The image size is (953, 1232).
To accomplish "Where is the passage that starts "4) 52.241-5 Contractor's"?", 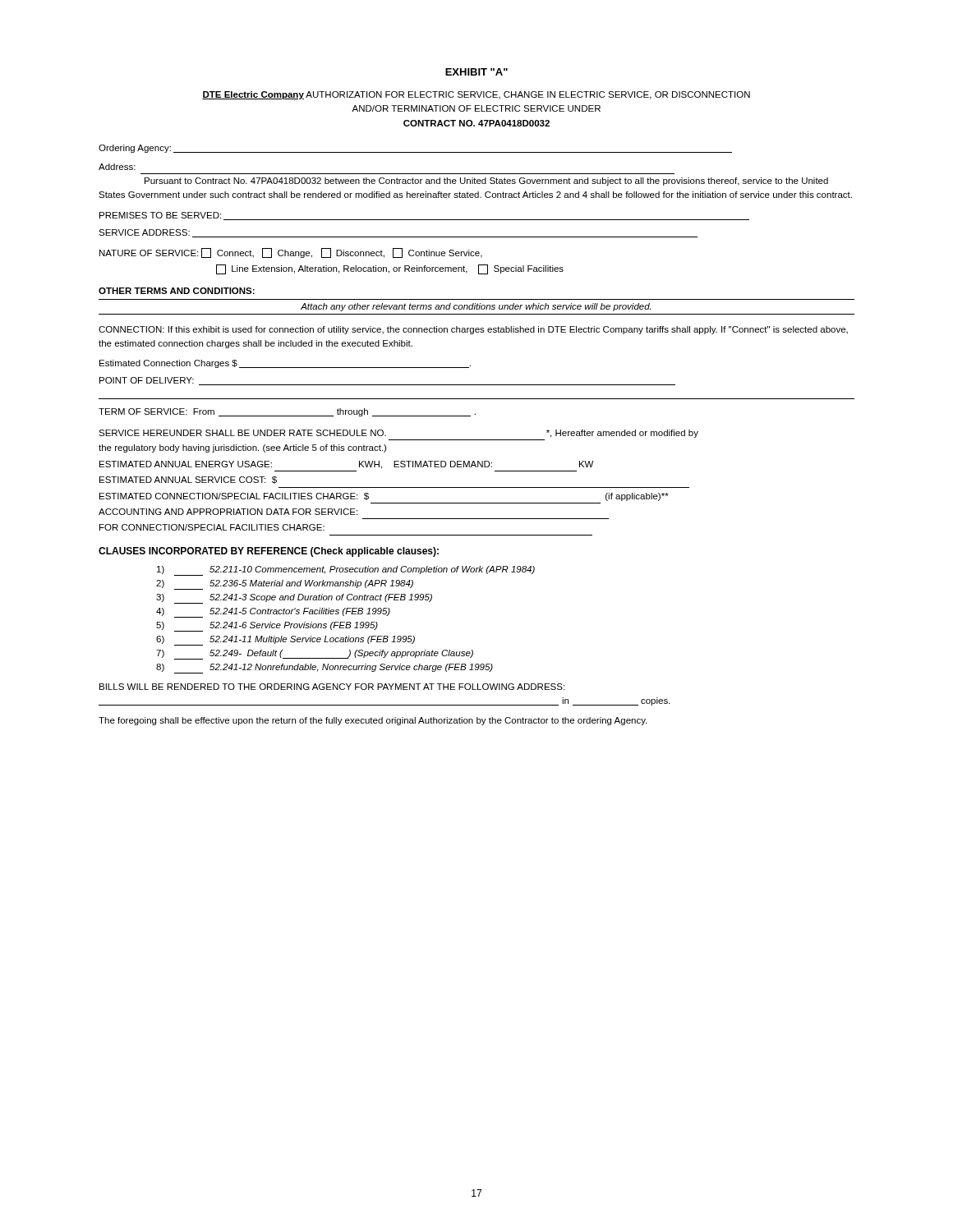I will coord(273,611).
